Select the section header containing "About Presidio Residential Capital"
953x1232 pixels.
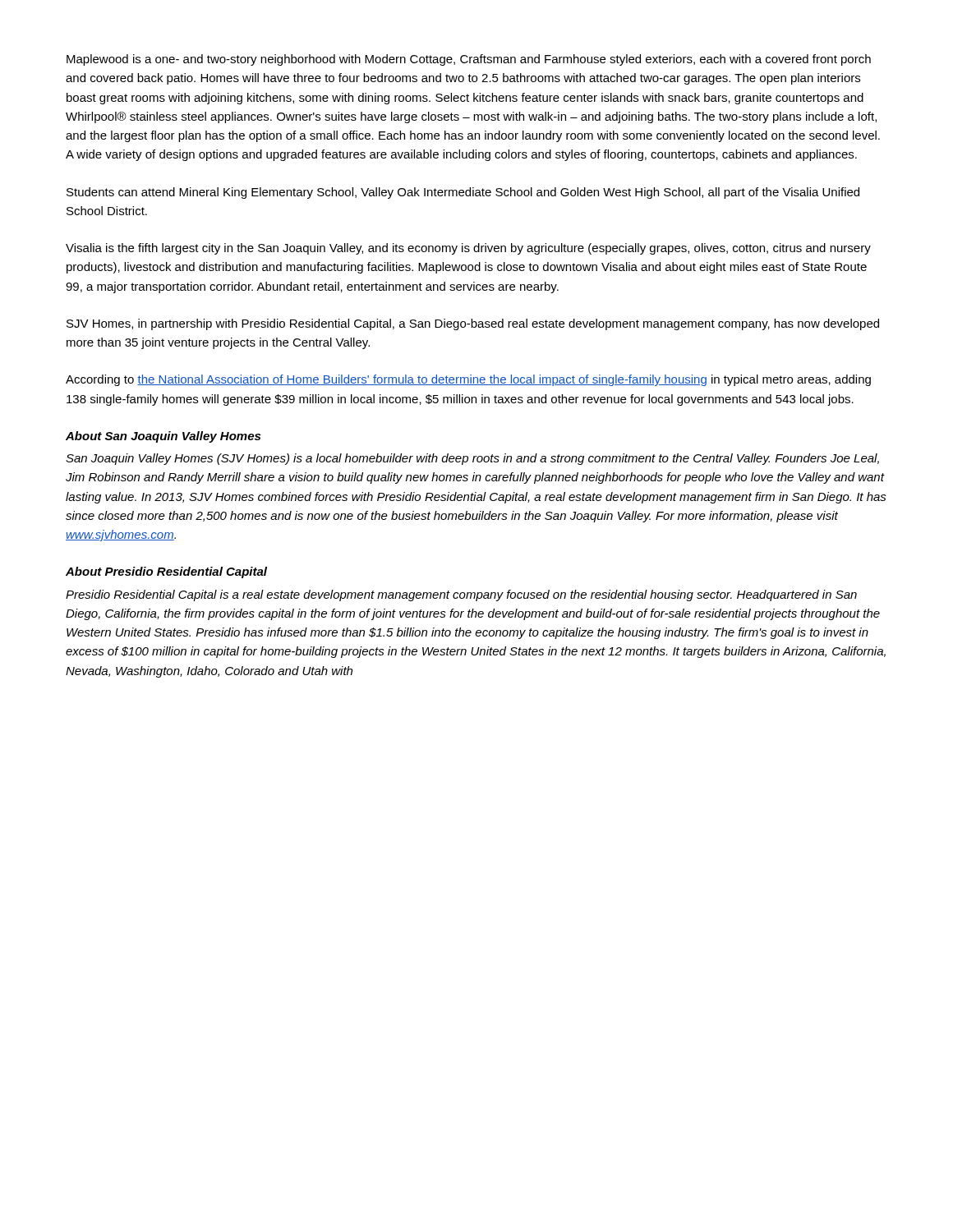166,571
